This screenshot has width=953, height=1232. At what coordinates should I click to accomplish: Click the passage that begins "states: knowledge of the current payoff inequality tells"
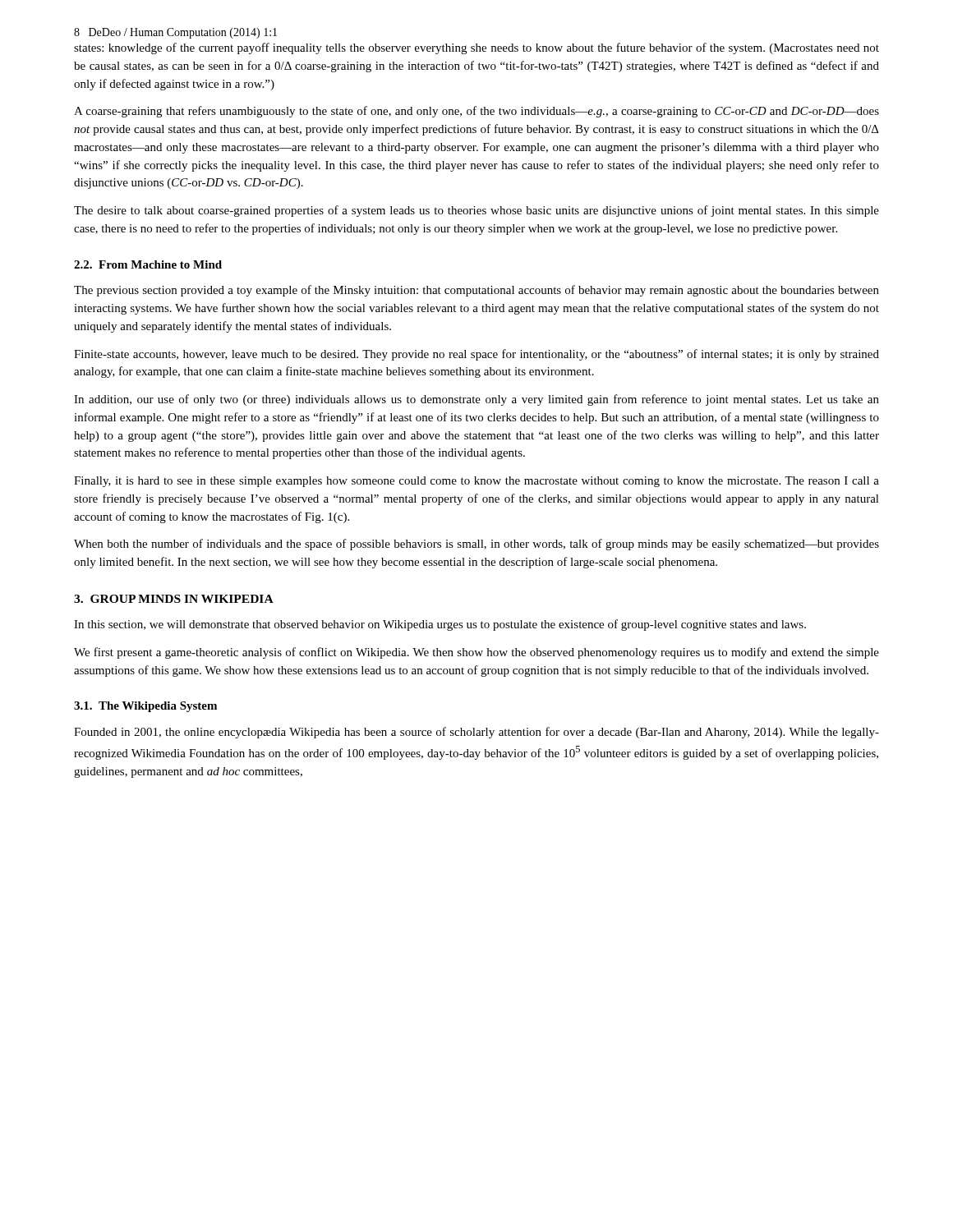[x=476, y=66]
